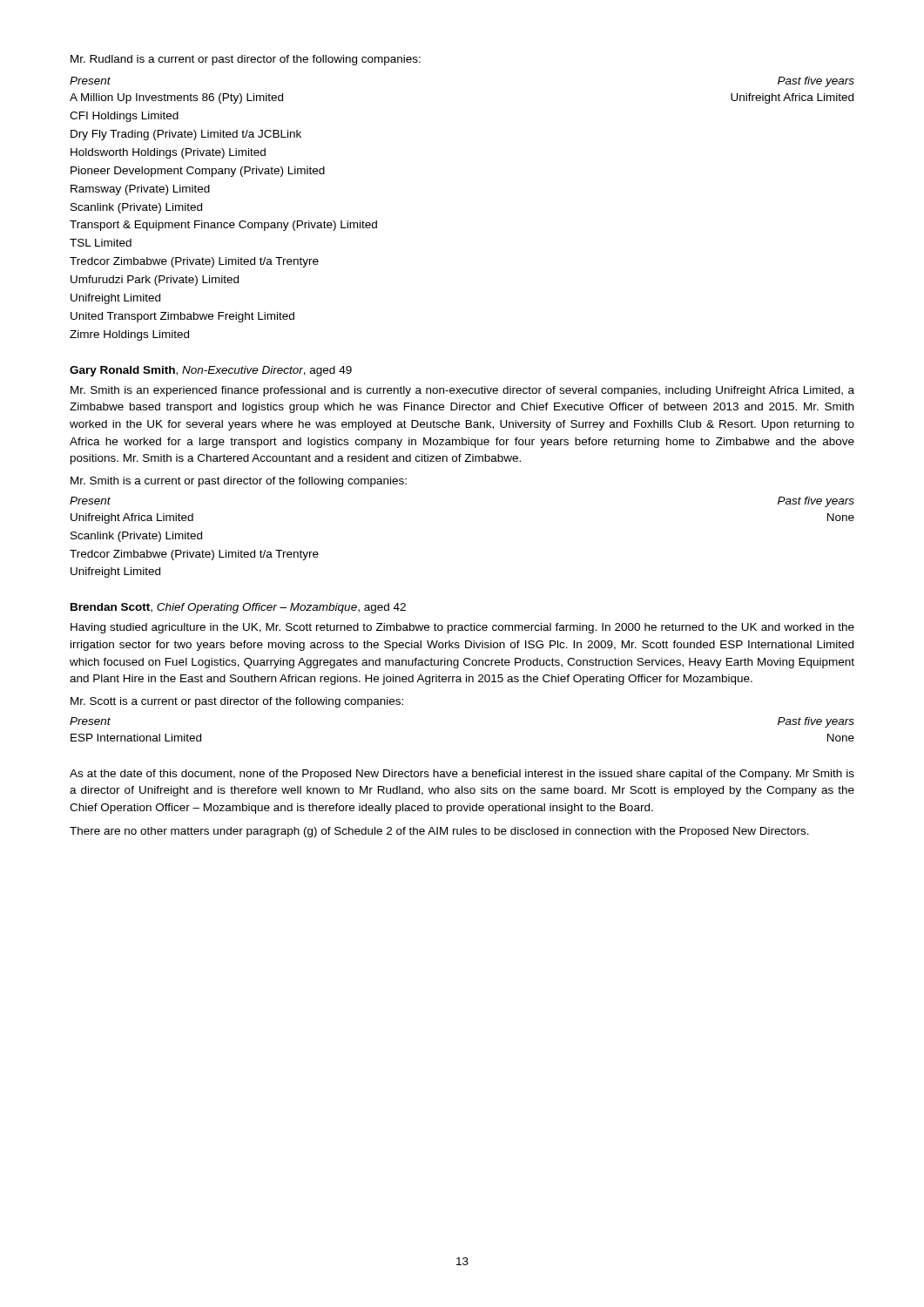Viewport: 924px width, 1307px height.
Task: Locate the region starting "There are no other matters under paragraph (g)"
Action: 462,831
